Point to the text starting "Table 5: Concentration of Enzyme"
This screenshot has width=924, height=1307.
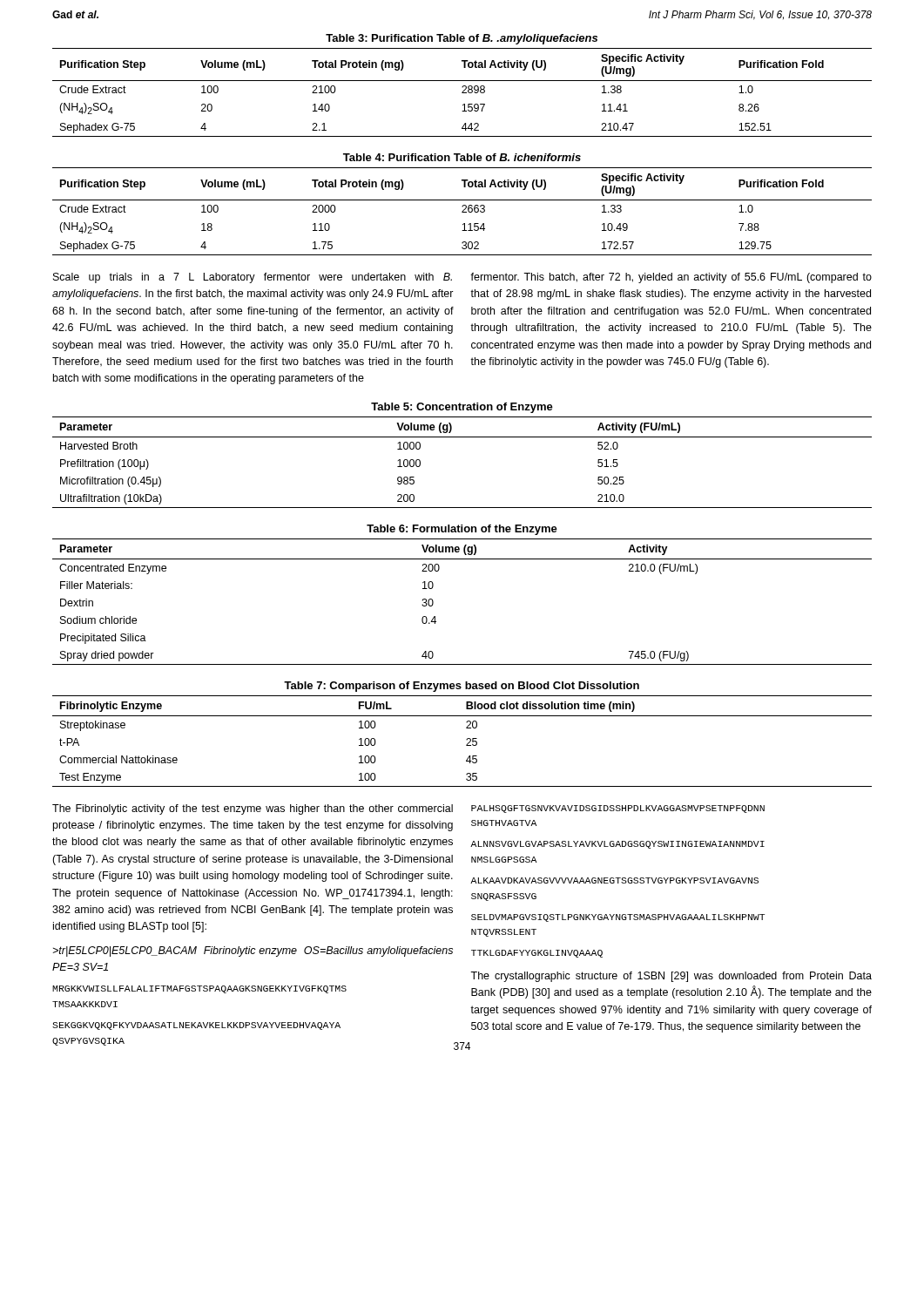[x=462, y=406]
